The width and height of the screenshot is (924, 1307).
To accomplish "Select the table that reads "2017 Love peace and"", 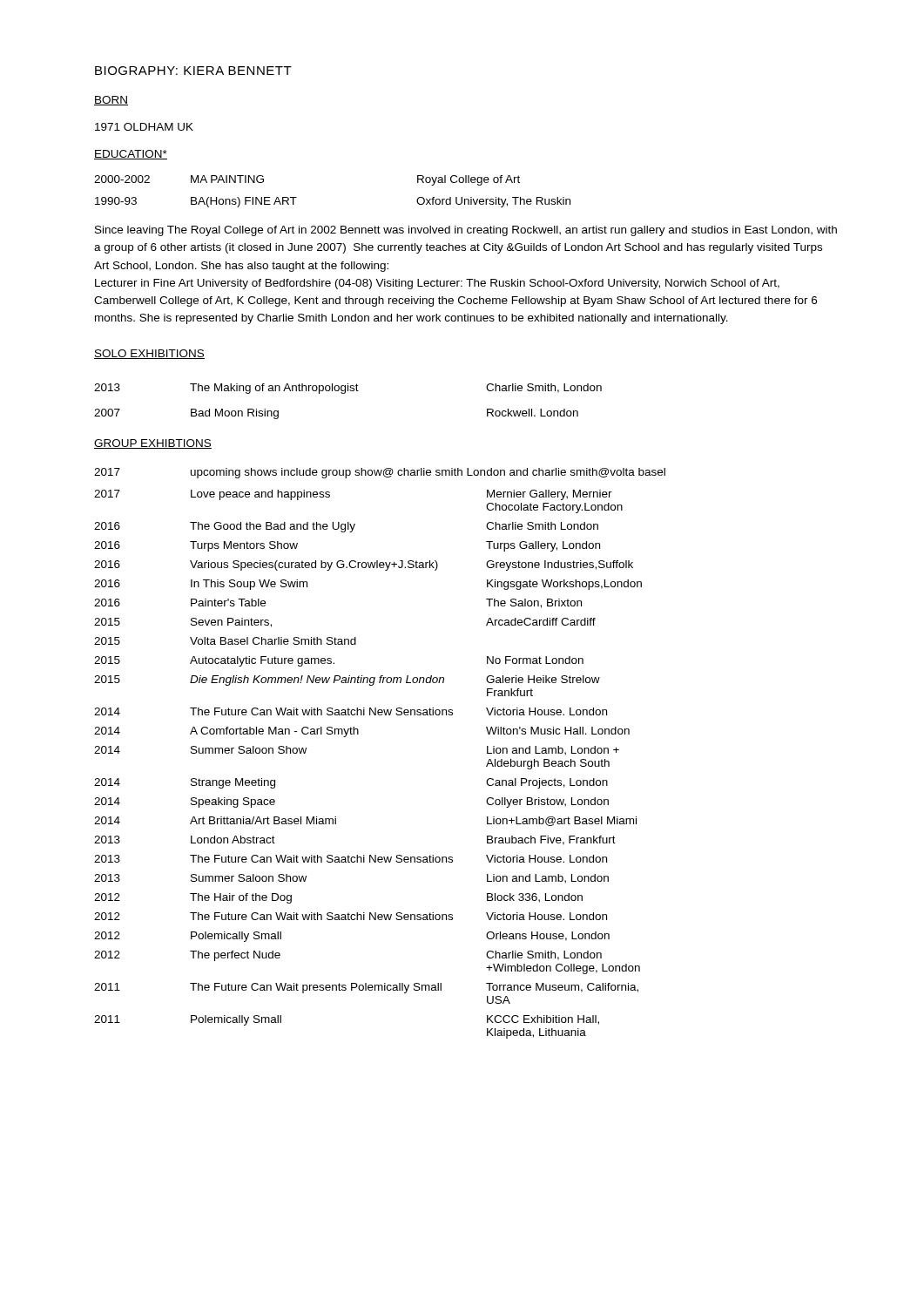I will [x=466, y=762].
